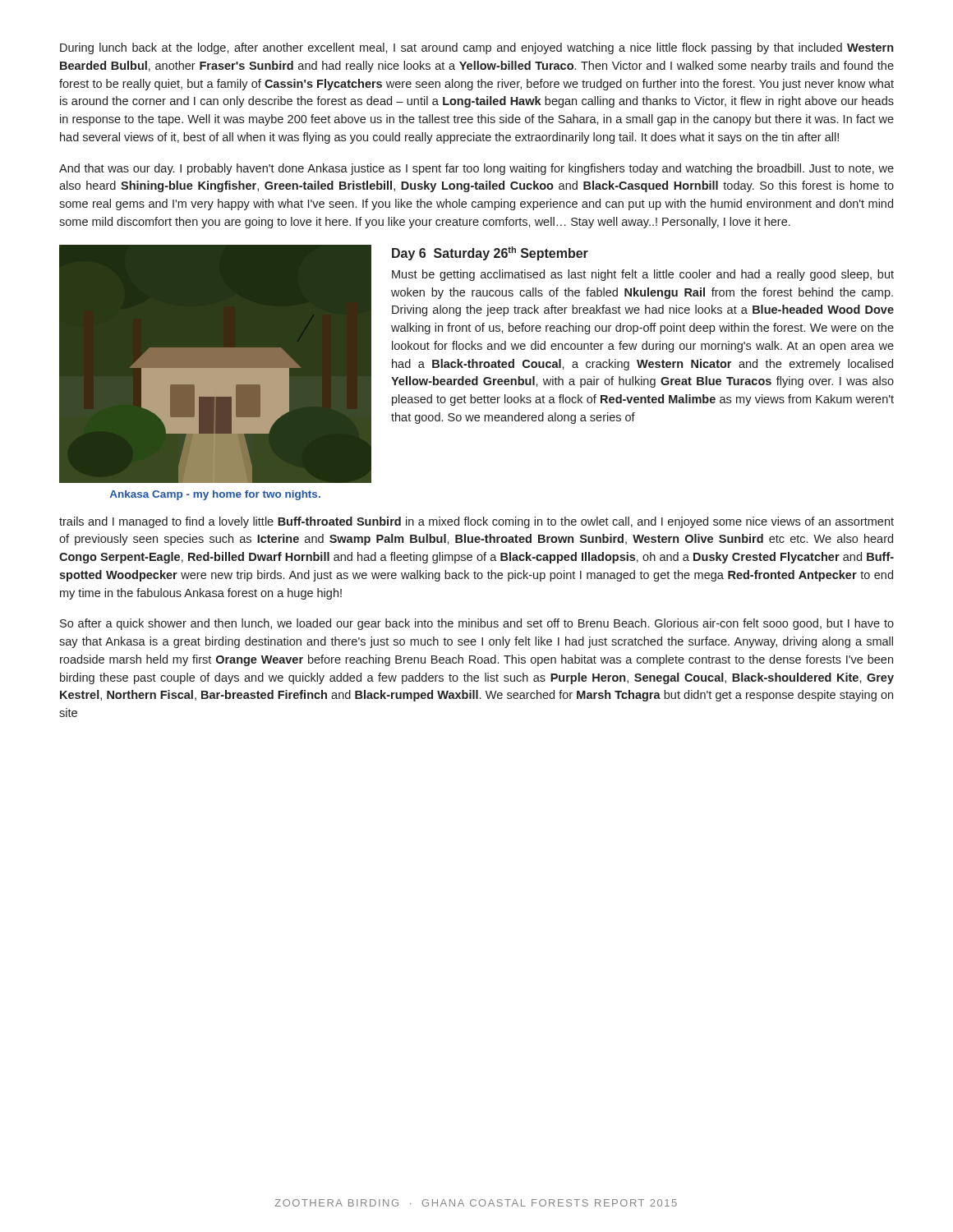Click the passage that begins "trails and I managed to find"
Image resolution: width=953 pixels, height=1232 pixels.
pyautogui.click(x=476, y=557)
